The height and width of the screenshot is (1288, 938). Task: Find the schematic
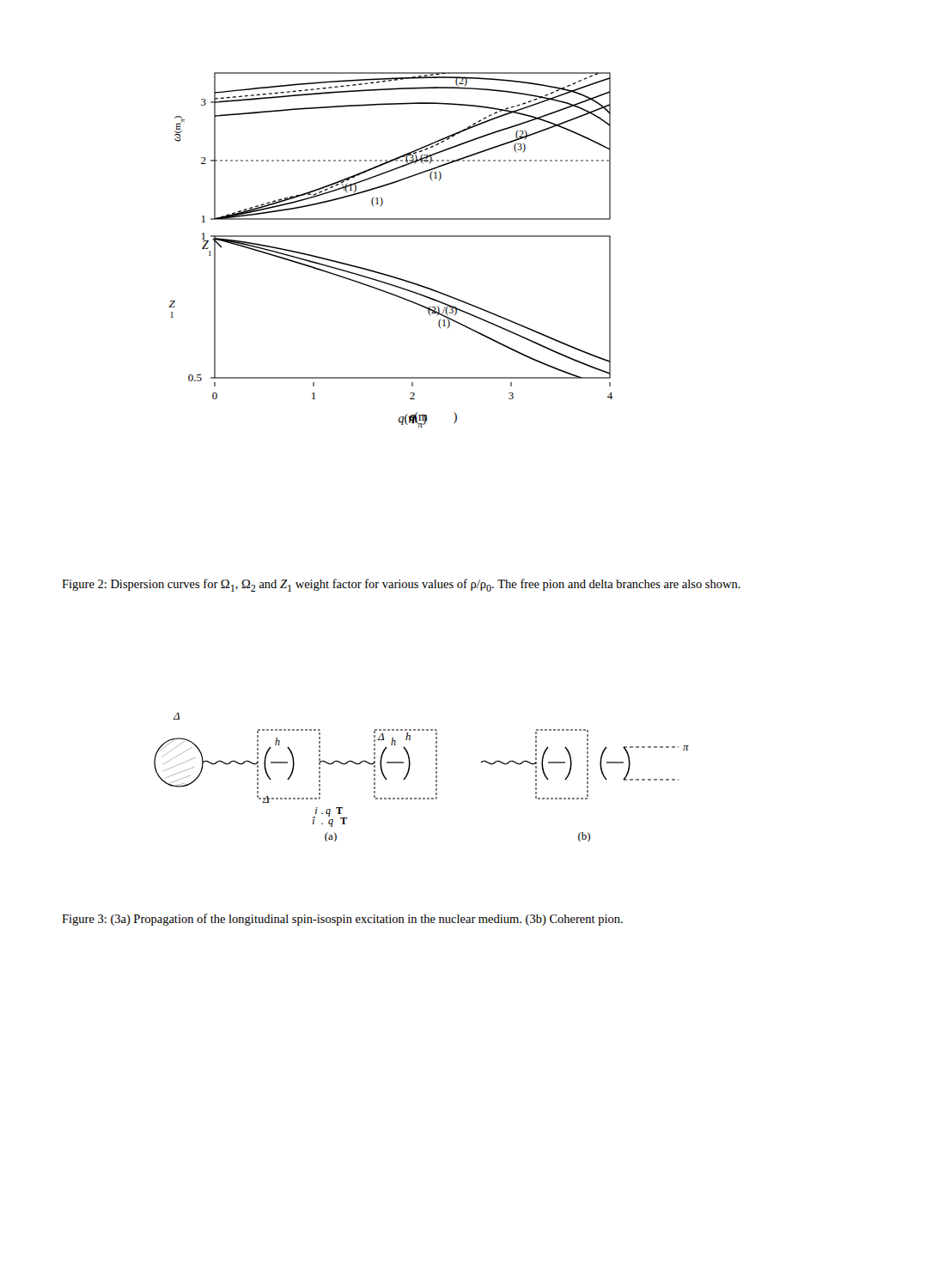[x=425, y=775]
